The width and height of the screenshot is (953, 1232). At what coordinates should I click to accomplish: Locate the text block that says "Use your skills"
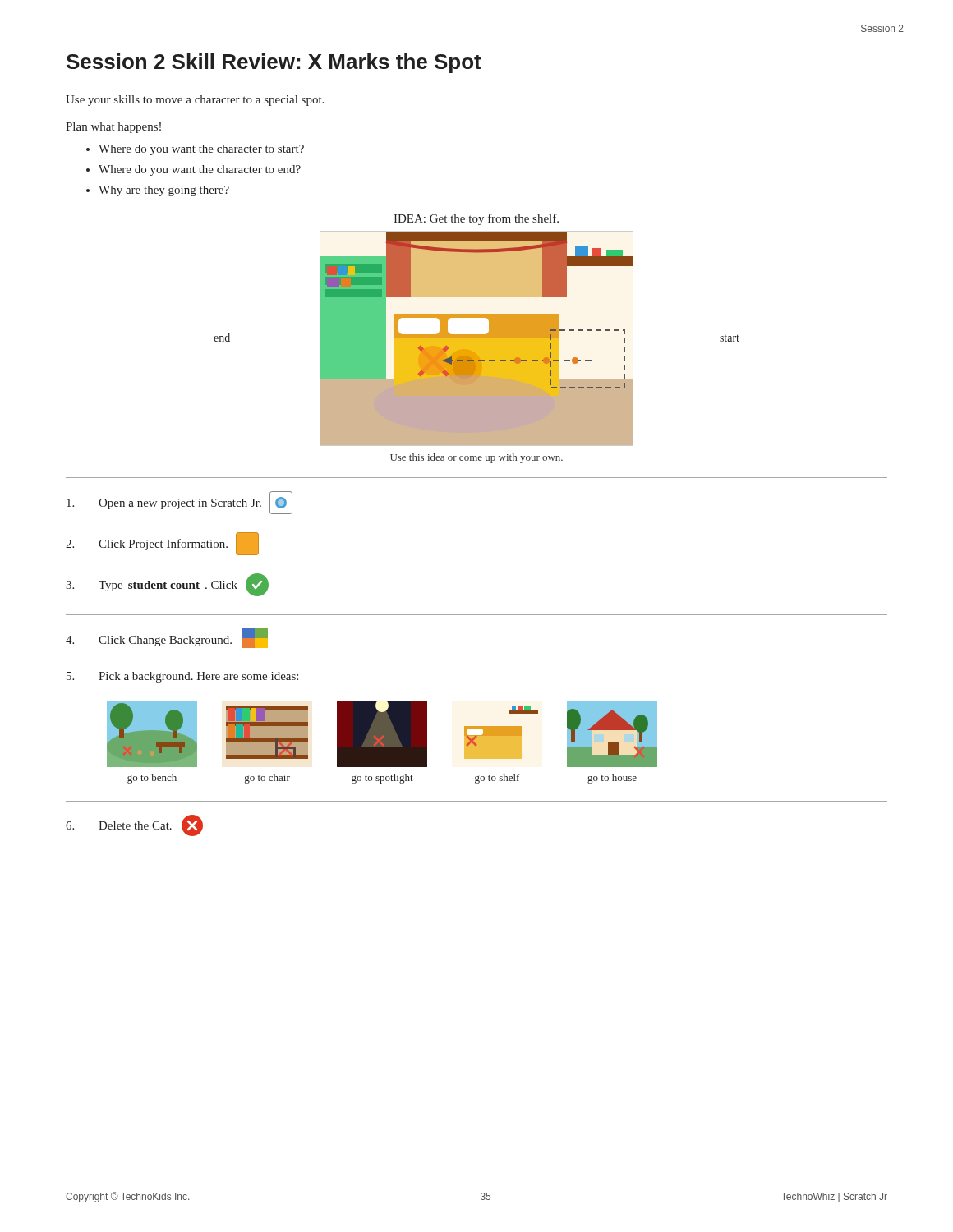coord(195,99)
